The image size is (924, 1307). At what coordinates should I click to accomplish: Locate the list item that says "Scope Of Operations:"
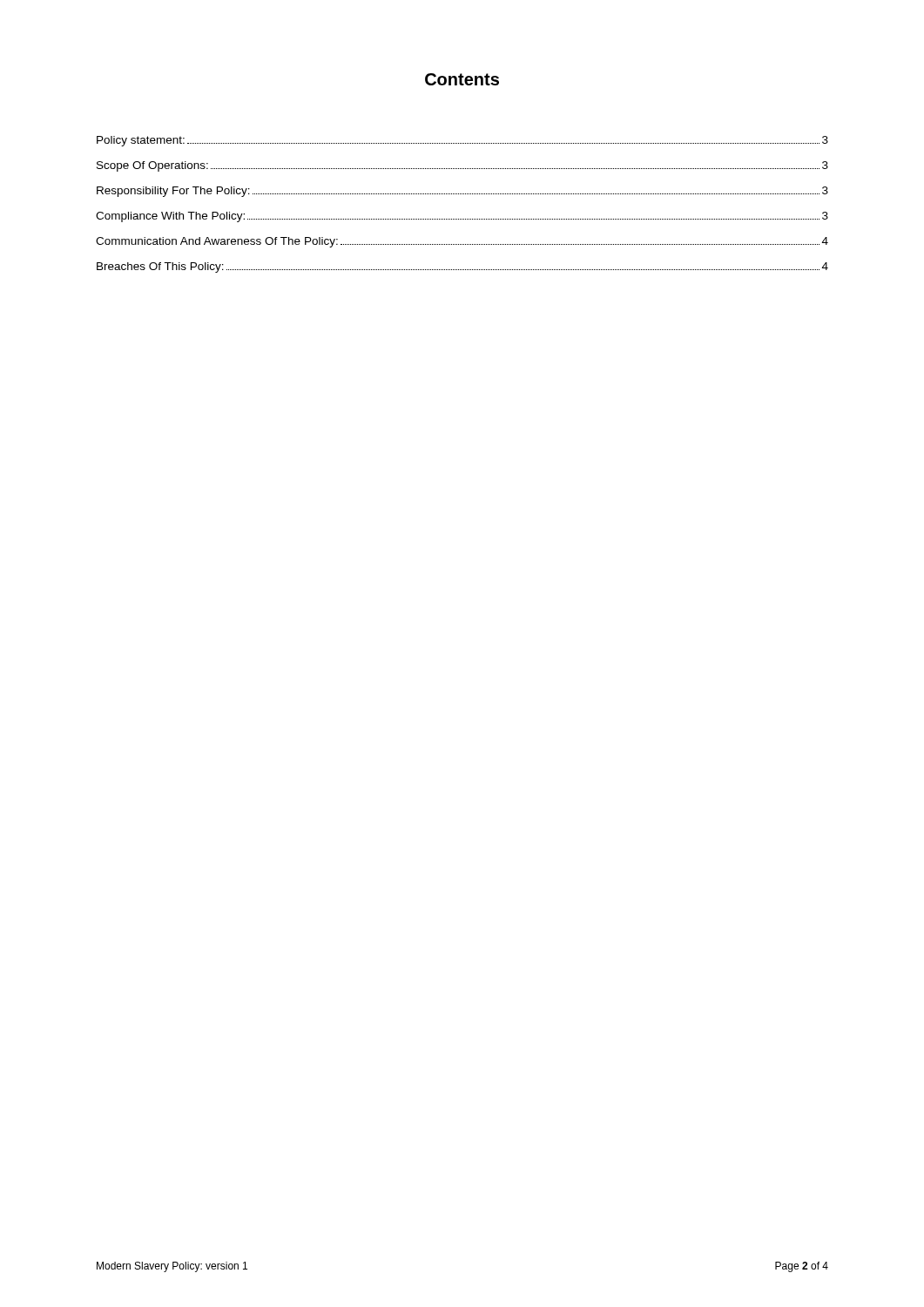462,165
